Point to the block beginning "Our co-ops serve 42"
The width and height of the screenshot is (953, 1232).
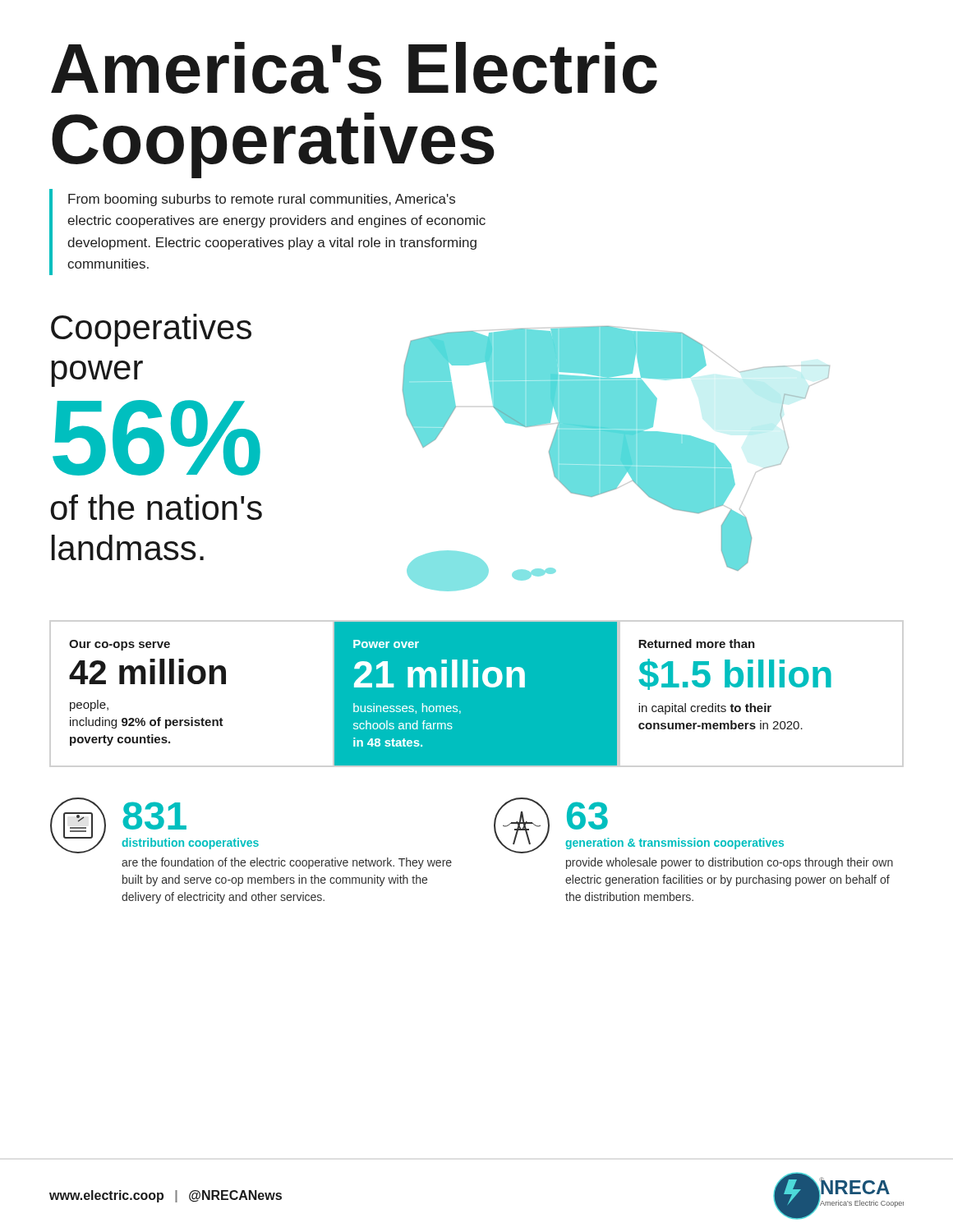192,692
